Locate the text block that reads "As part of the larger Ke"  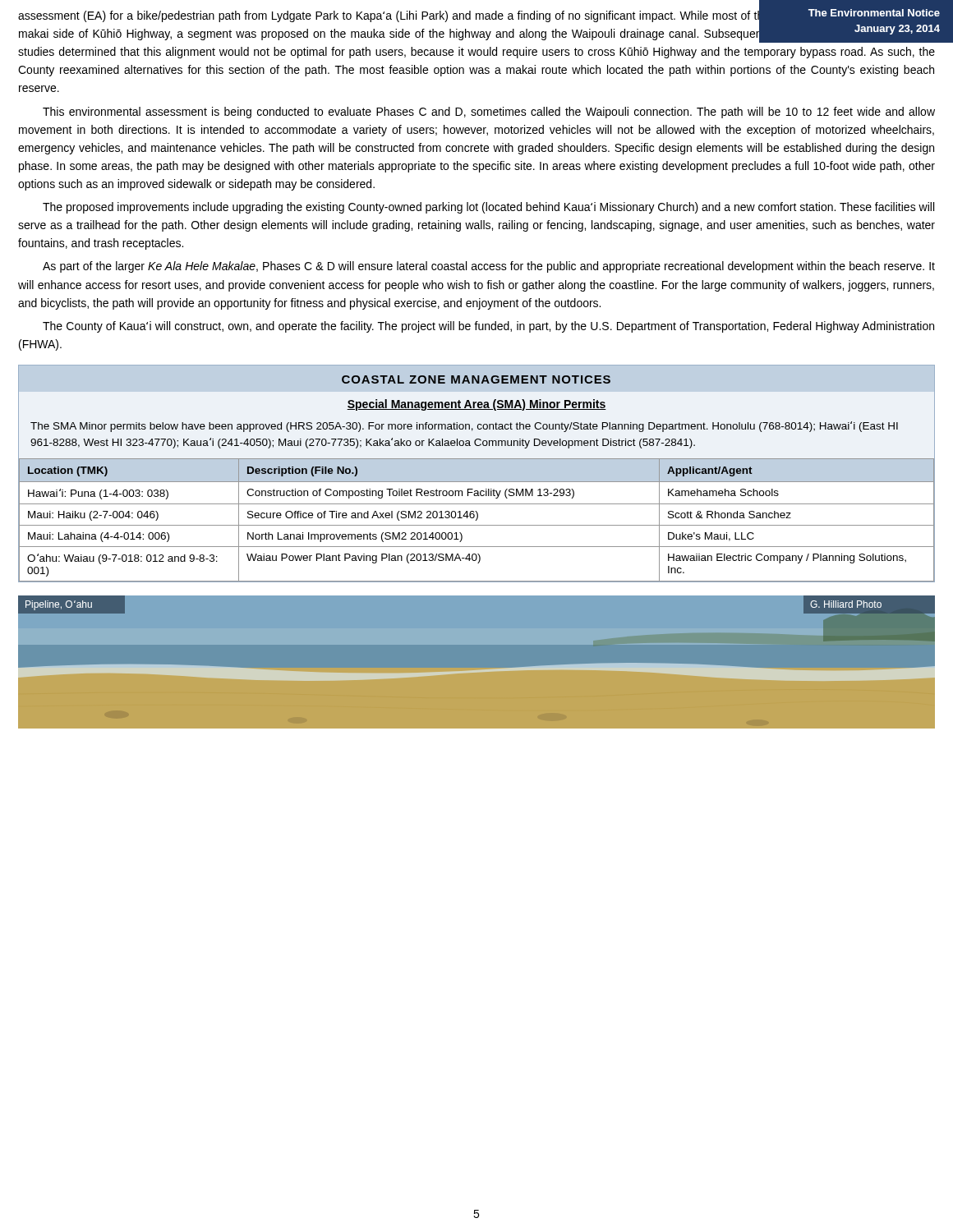tap(476, 285)
